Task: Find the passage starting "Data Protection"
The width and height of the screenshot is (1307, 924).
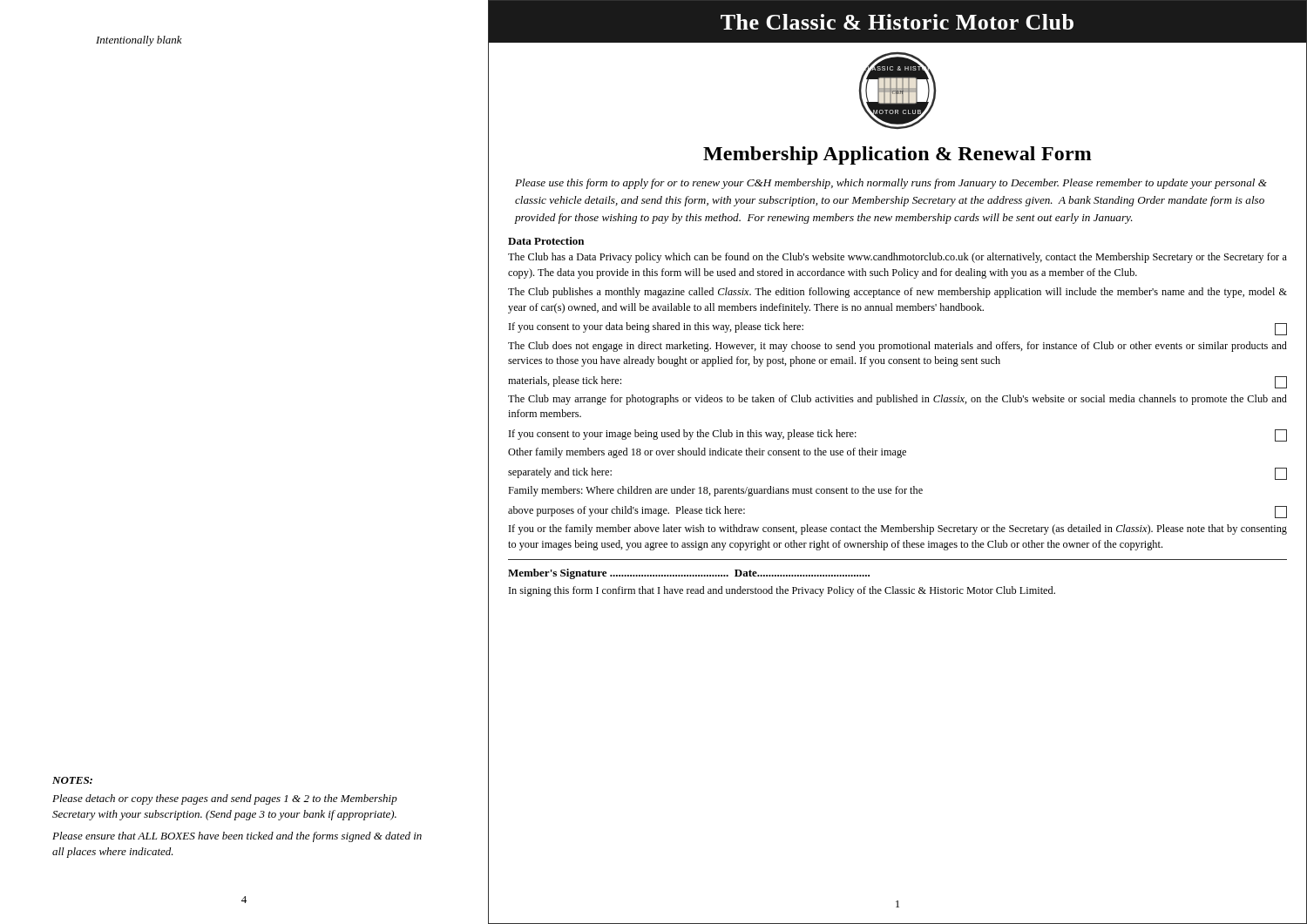Action: 546,241
